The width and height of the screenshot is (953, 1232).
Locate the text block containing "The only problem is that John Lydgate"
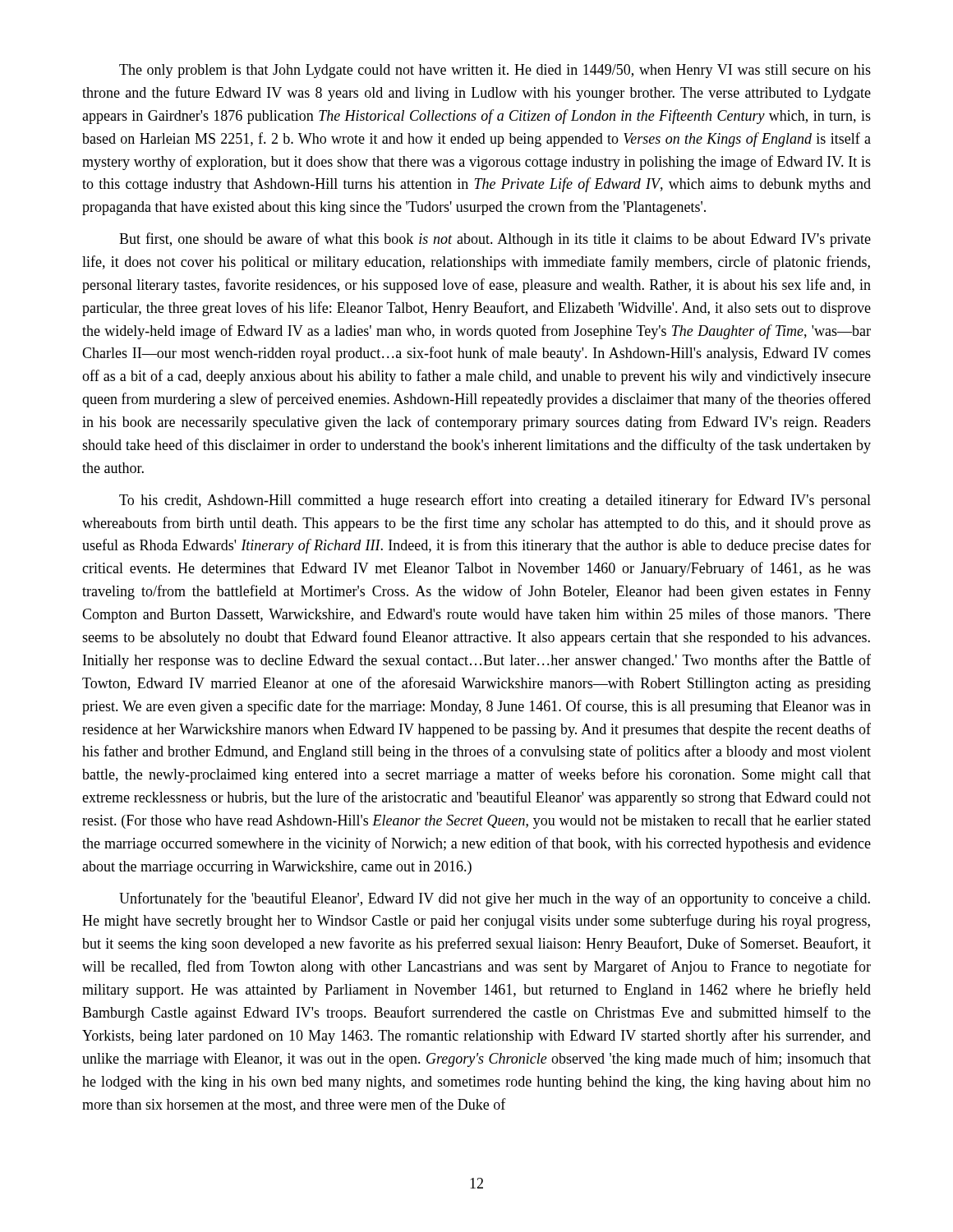476,588
